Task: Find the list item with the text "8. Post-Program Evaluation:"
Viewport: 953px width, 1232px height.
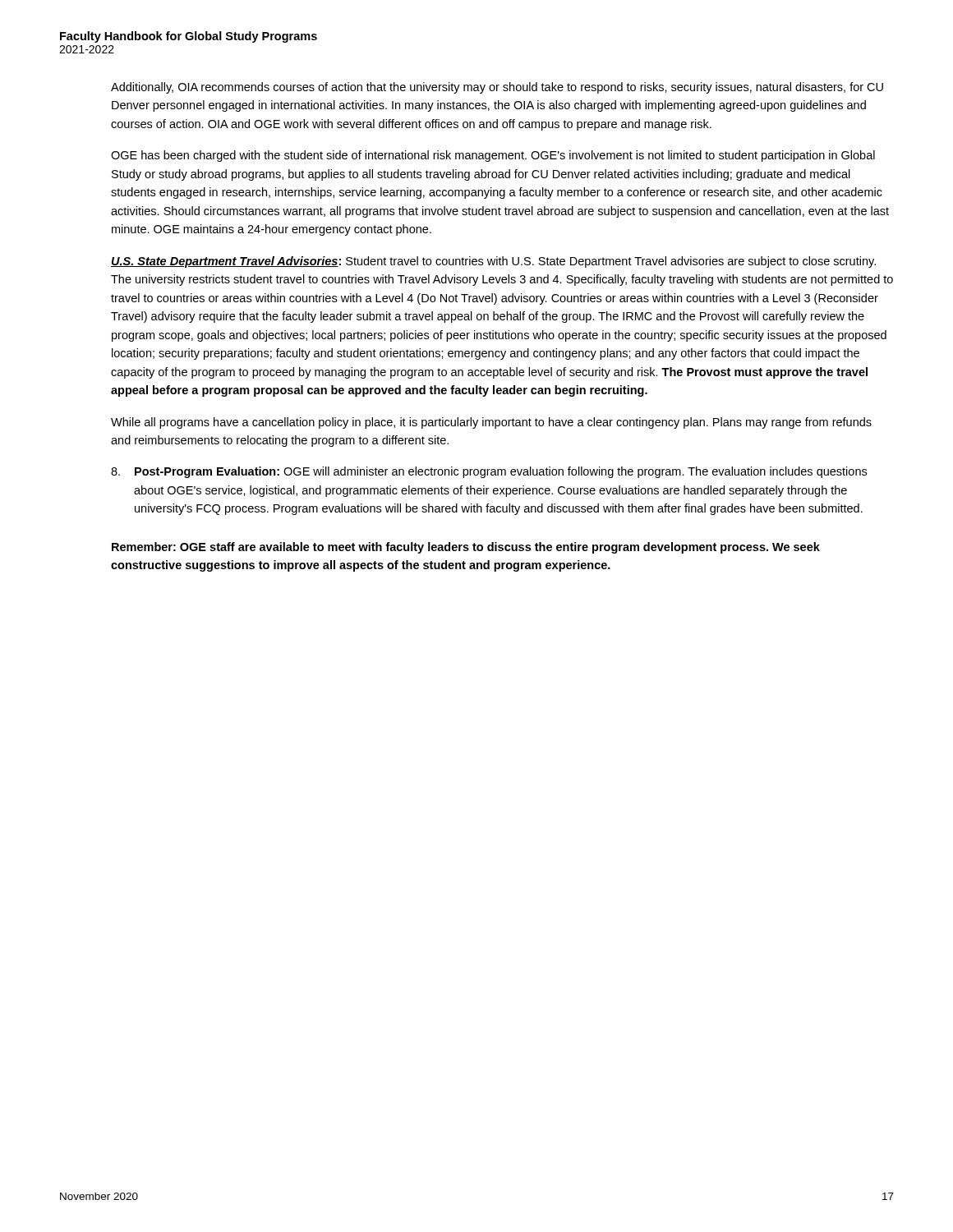Action: tap(502, 490)
